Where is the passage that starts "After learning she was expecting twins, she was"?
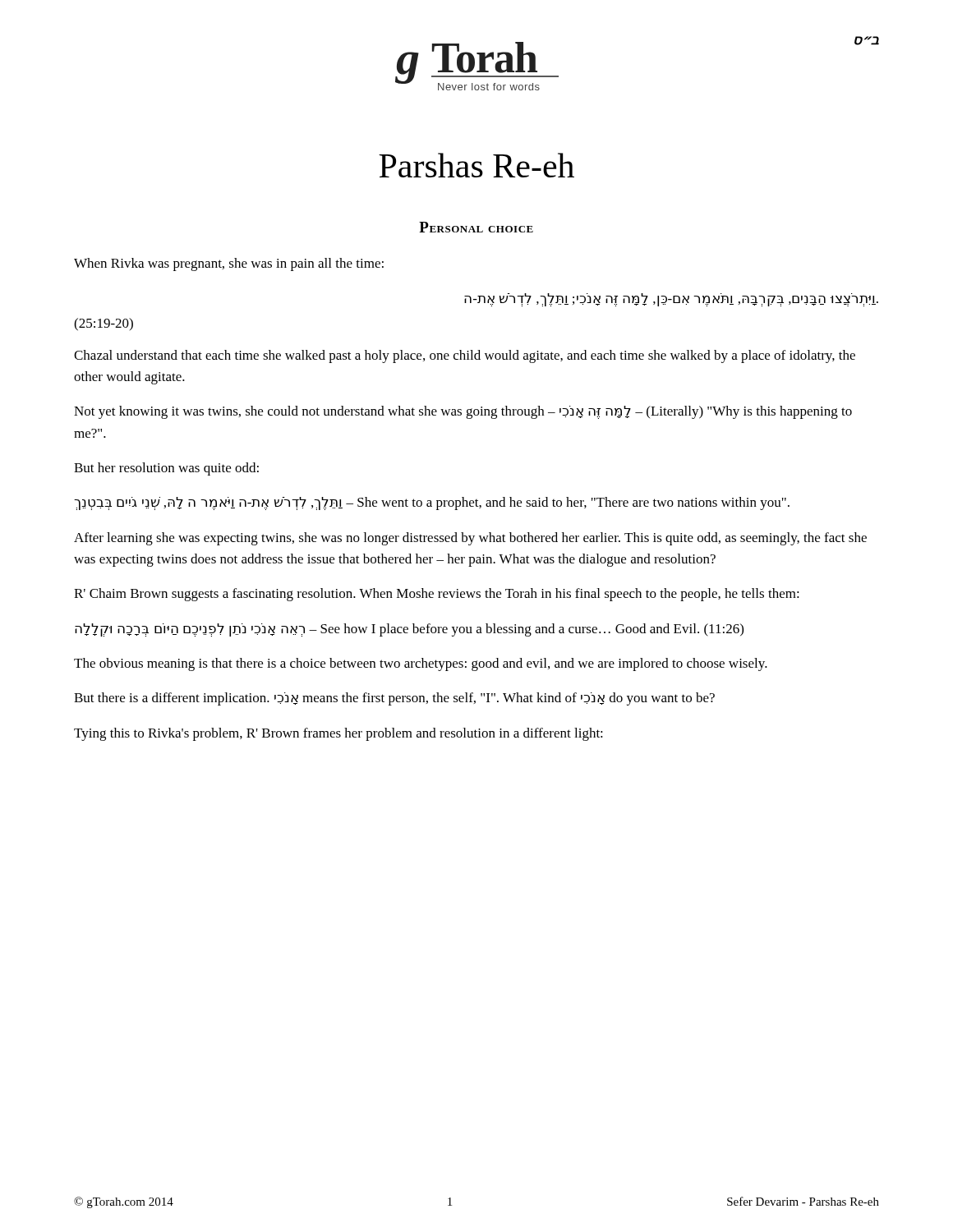 tap(471, 548)
